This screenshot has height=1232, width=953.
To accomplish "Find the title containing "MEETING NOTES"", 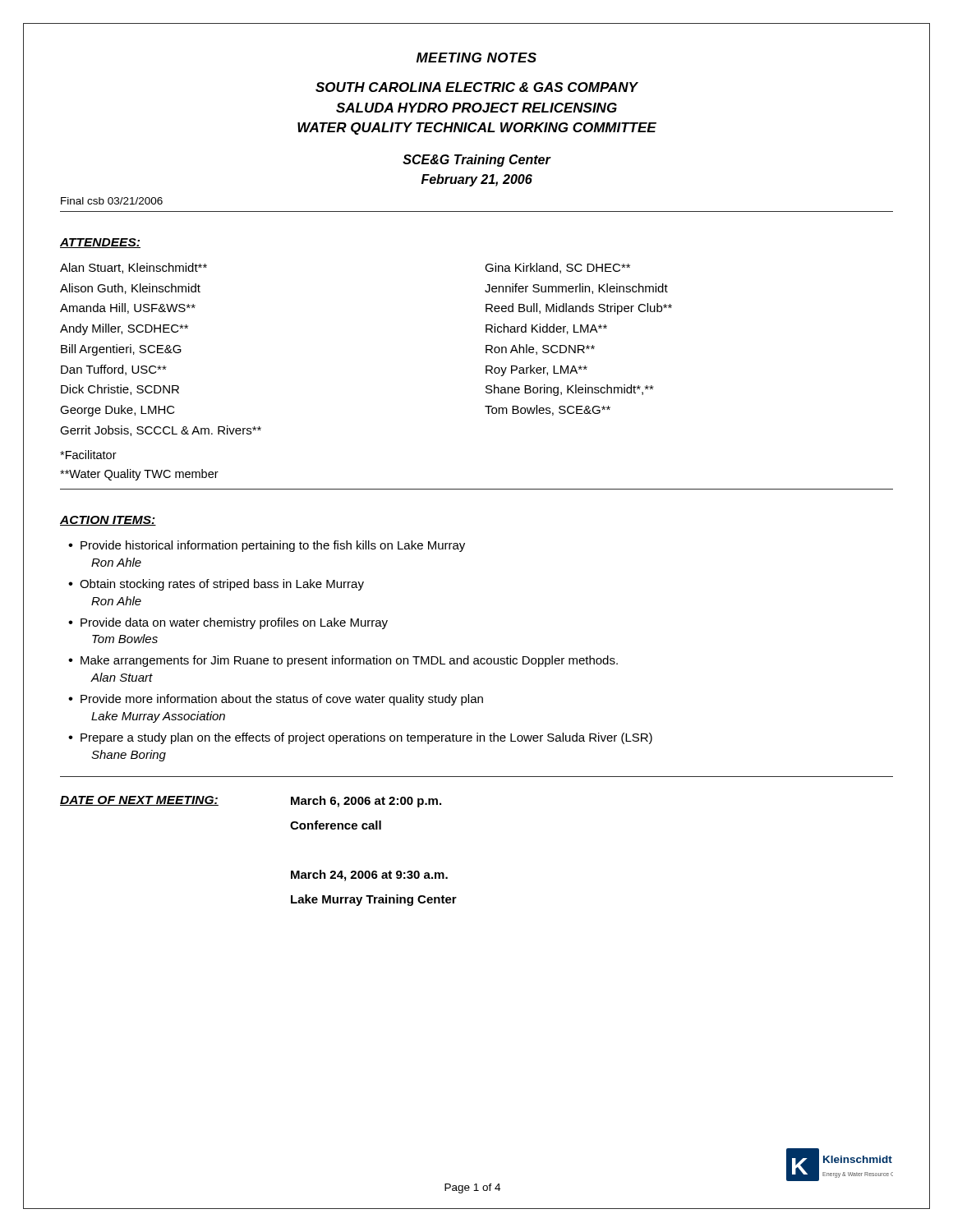I will point(476,58).
